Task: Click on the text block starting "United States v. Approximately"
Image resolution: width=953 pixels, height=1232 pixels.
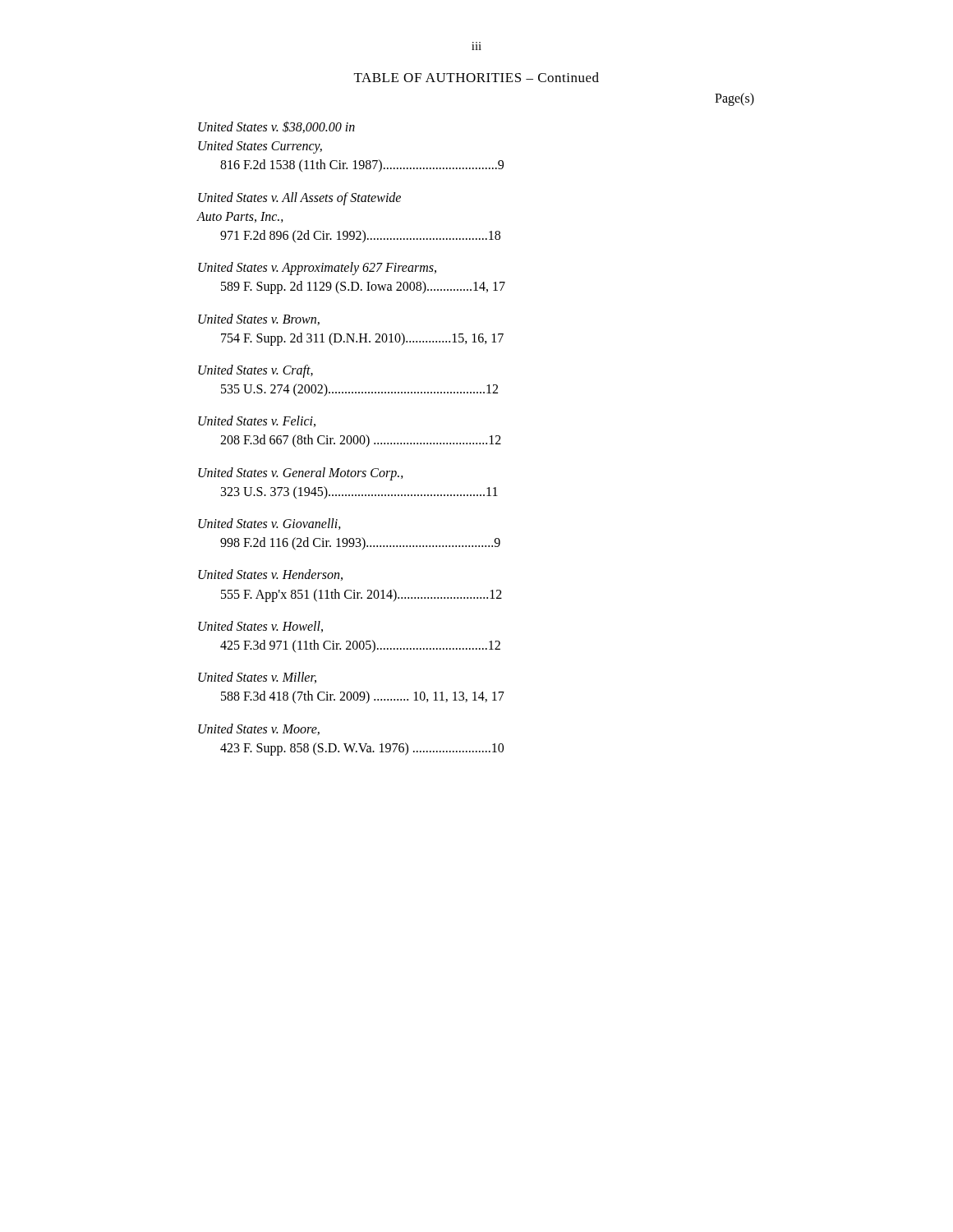Action: 476,277
